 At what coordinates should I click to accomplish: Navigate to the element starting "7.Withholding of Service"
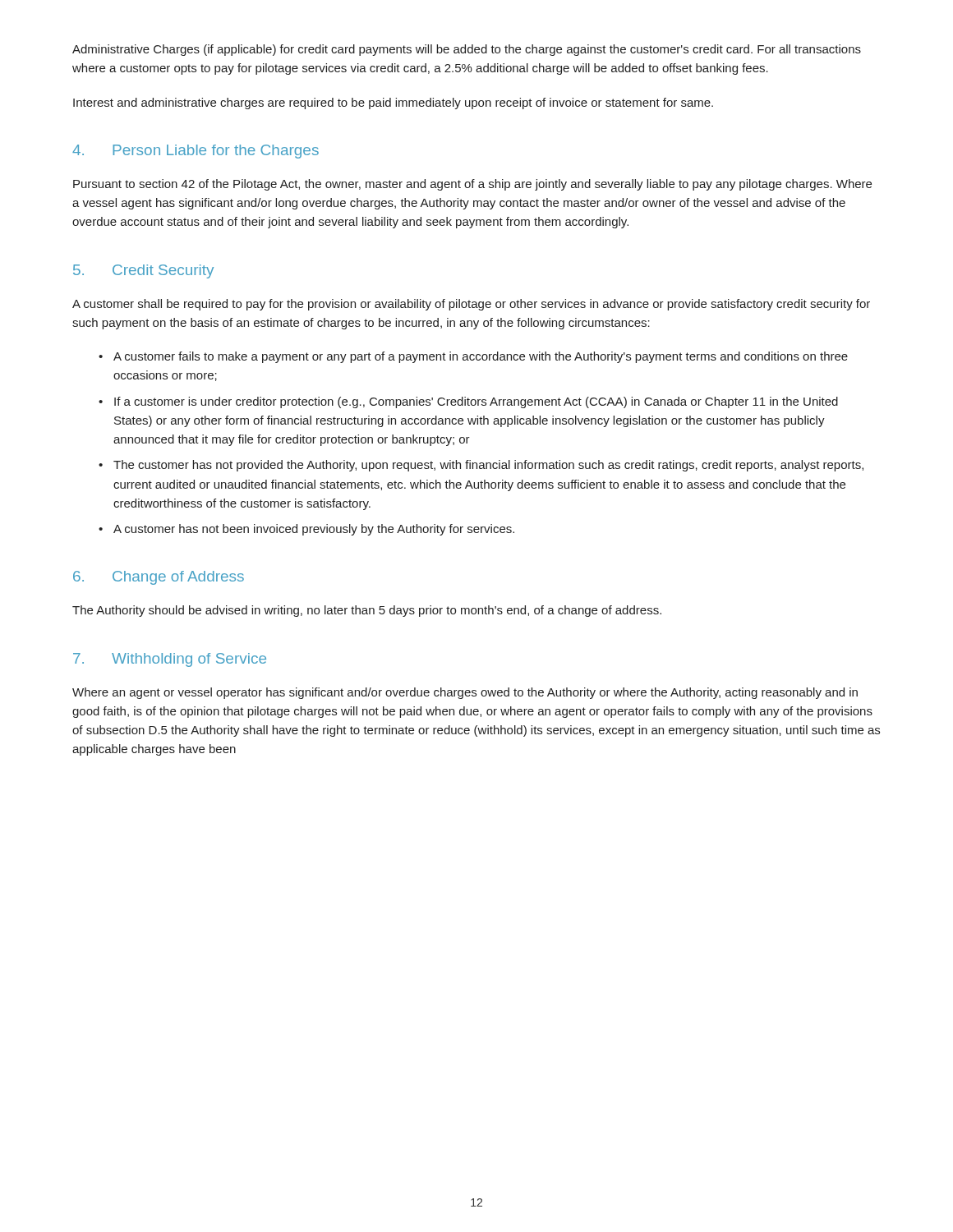[170, 658]
